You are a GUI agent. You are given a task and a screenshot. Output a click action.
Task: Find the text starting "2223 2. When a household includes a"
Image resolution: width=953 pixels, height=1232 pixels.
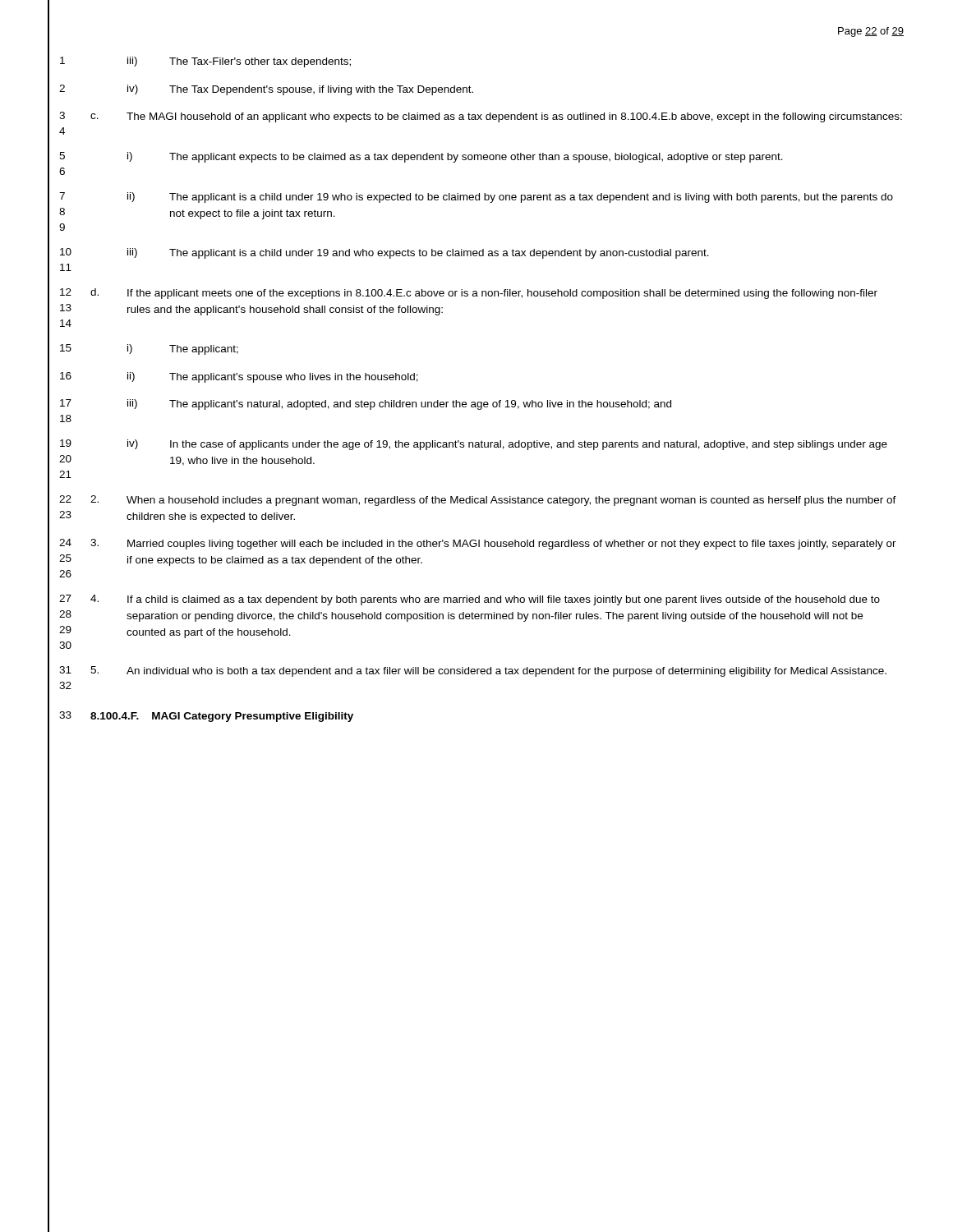(x=481, y=508)
